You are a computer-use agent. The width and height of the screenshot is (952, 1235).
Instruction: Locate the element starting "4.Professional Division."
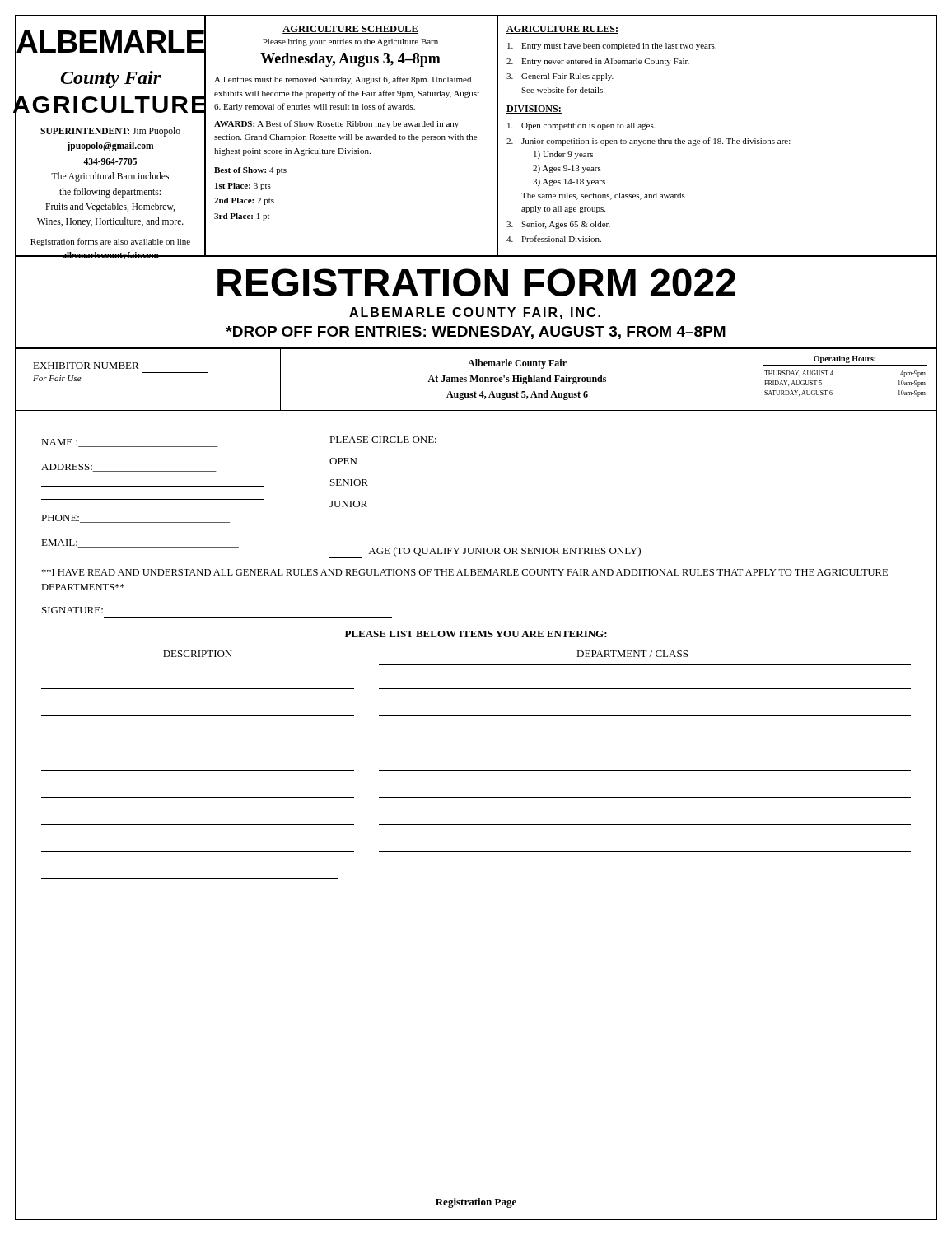pos(554,239)
